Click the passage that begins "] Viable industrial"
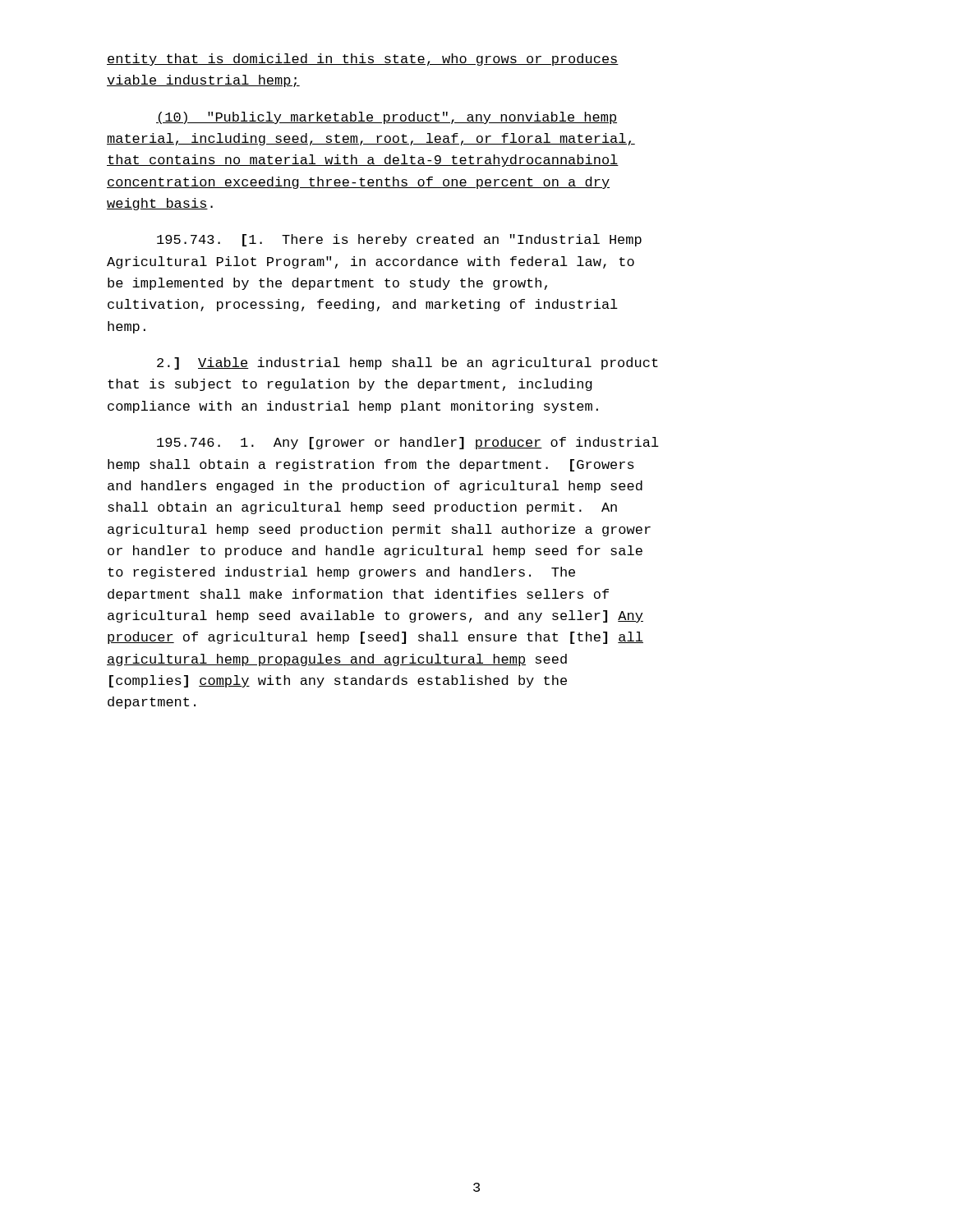The width and height of the screenshot is (953, 1232). click(485, 386)
